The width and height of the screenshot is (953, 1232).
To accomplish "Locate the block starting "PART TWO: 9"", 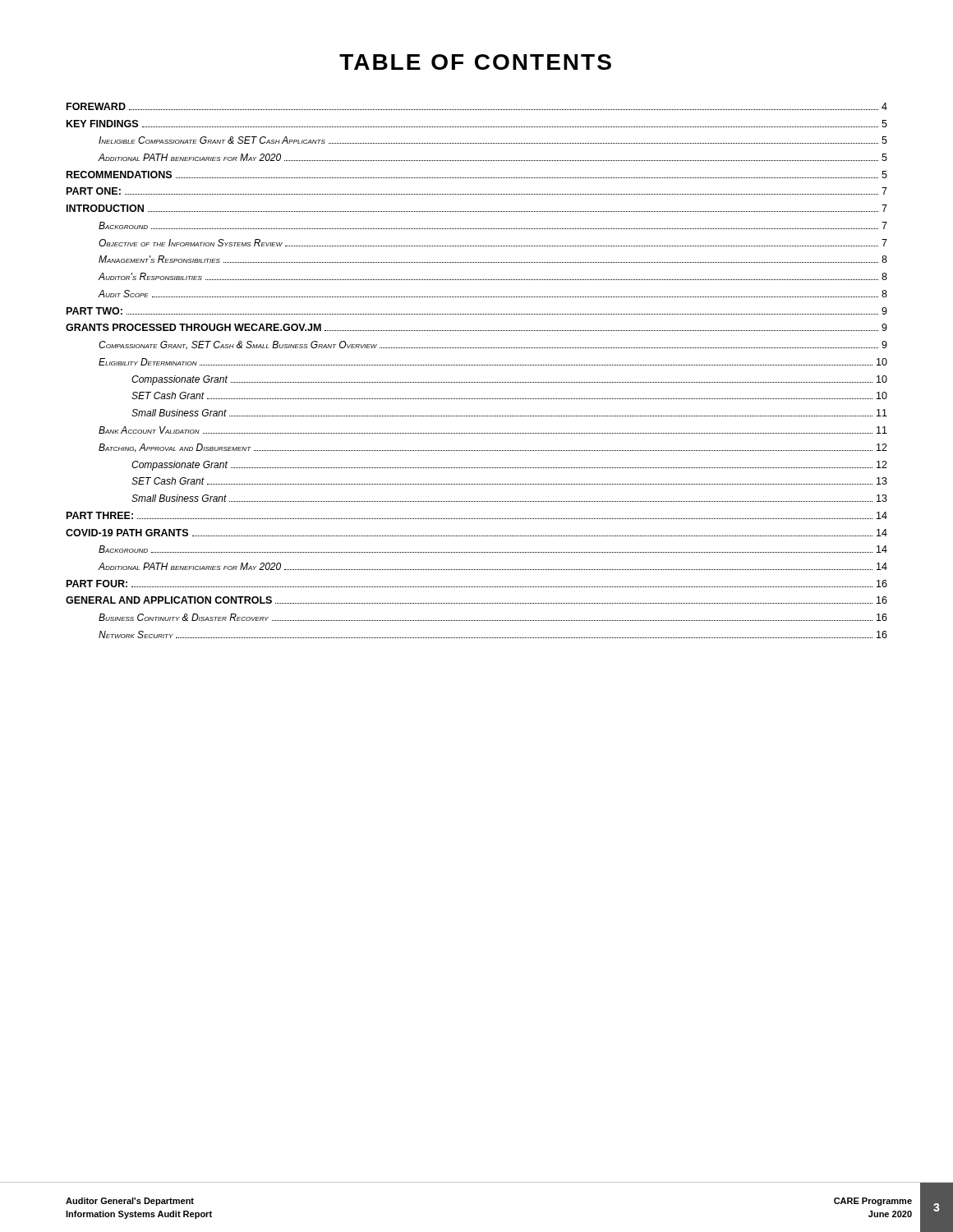I will click(476, 311).
